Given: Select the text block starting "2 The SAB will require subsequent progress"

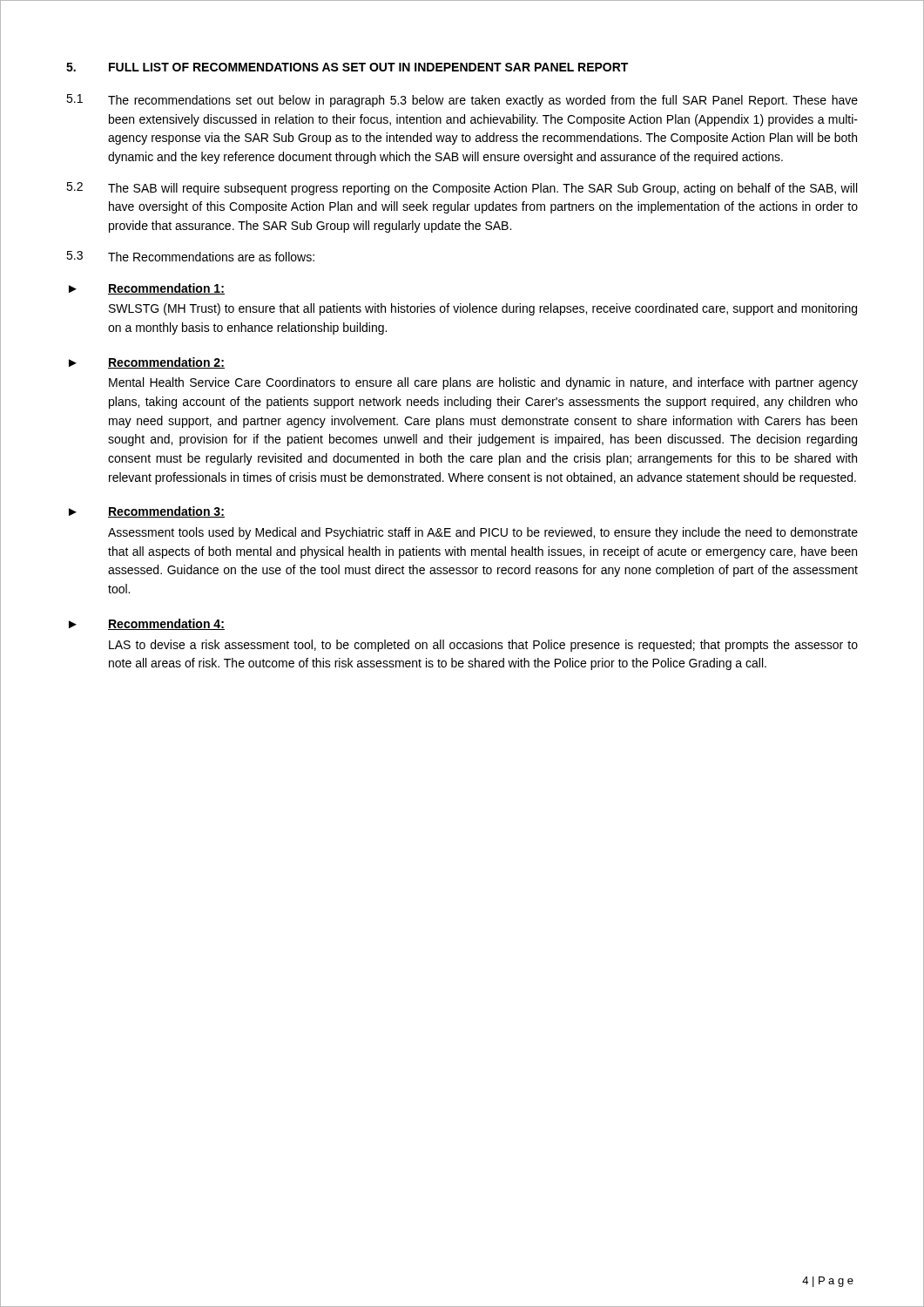Looking at the screenshot, I should (462, 208).
